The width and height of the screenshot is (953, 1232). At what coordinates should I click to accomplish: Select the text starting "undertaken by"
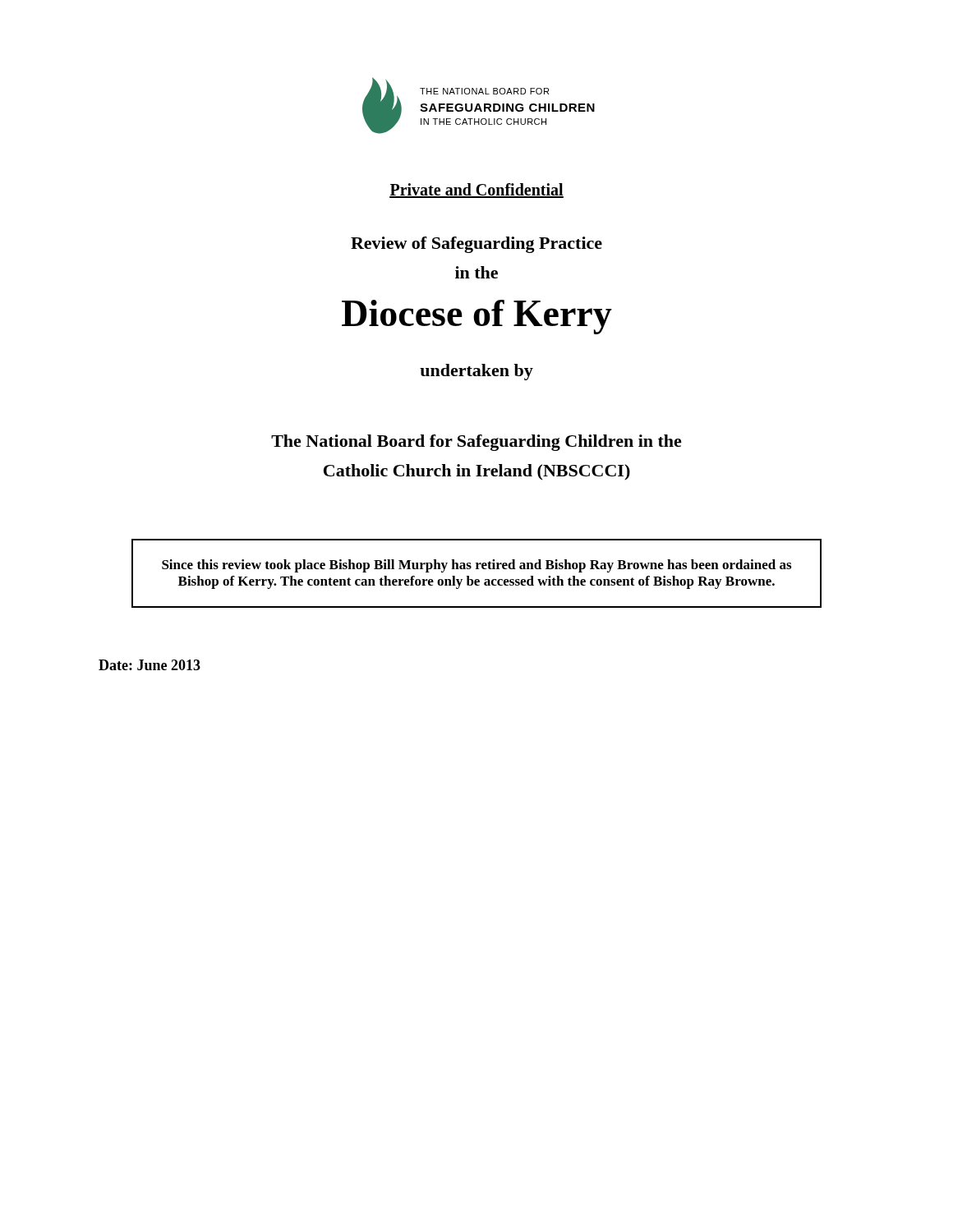(x=476, y=370)
